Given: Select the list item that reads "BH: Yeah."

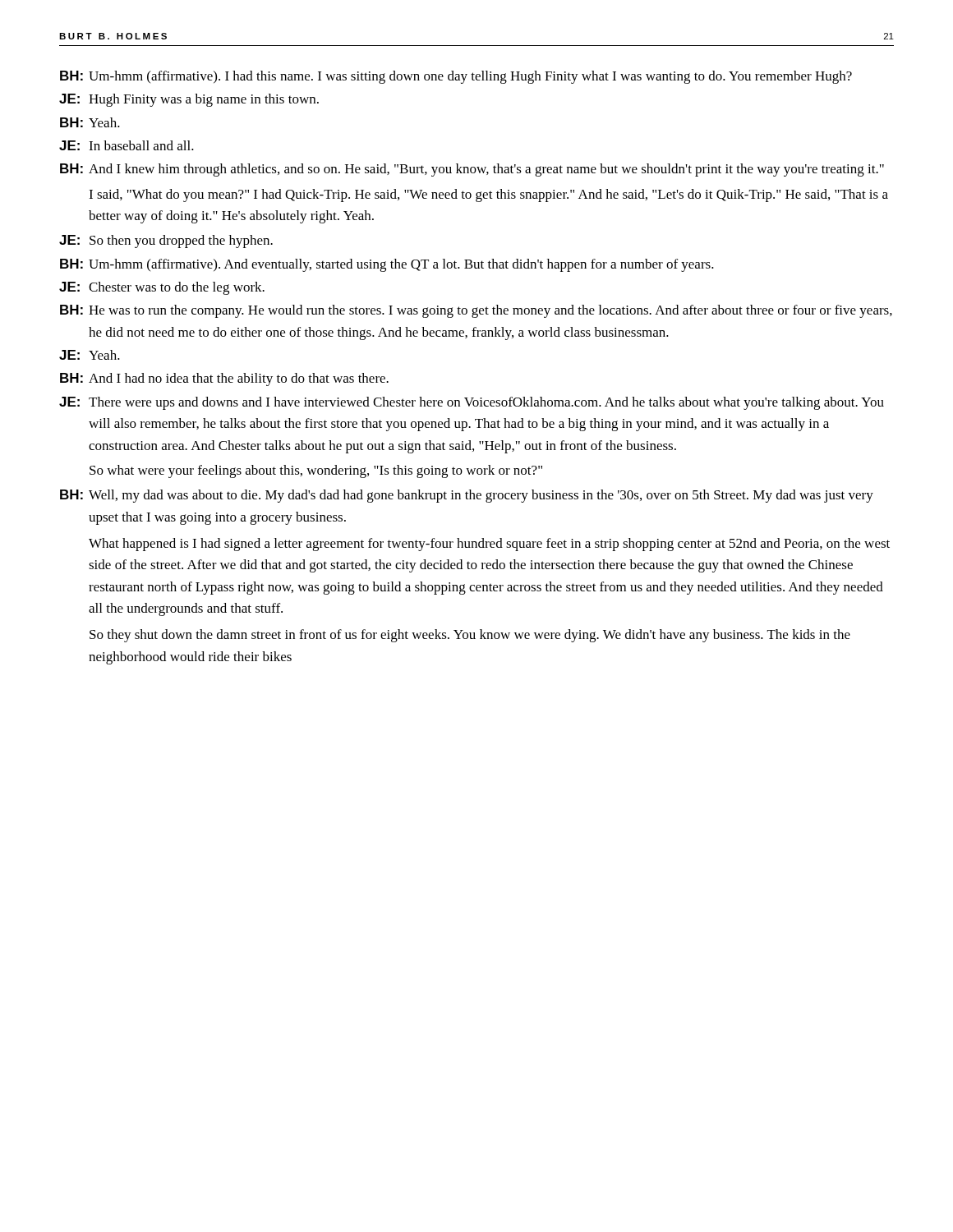Looking at the screenshot, I should [90, 122].
